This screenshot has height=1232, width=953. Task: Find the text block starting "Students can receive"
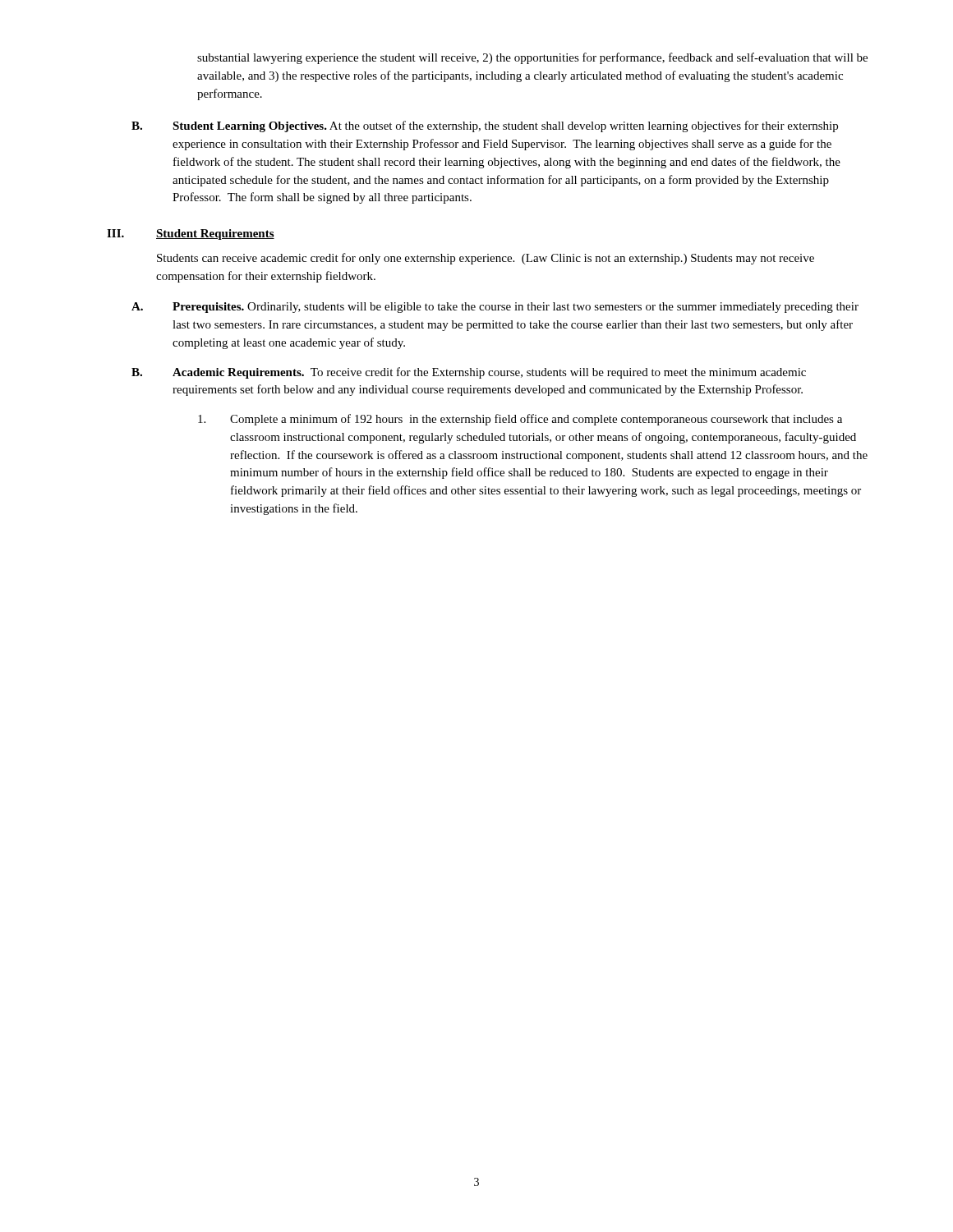click(x=485, y=267)
